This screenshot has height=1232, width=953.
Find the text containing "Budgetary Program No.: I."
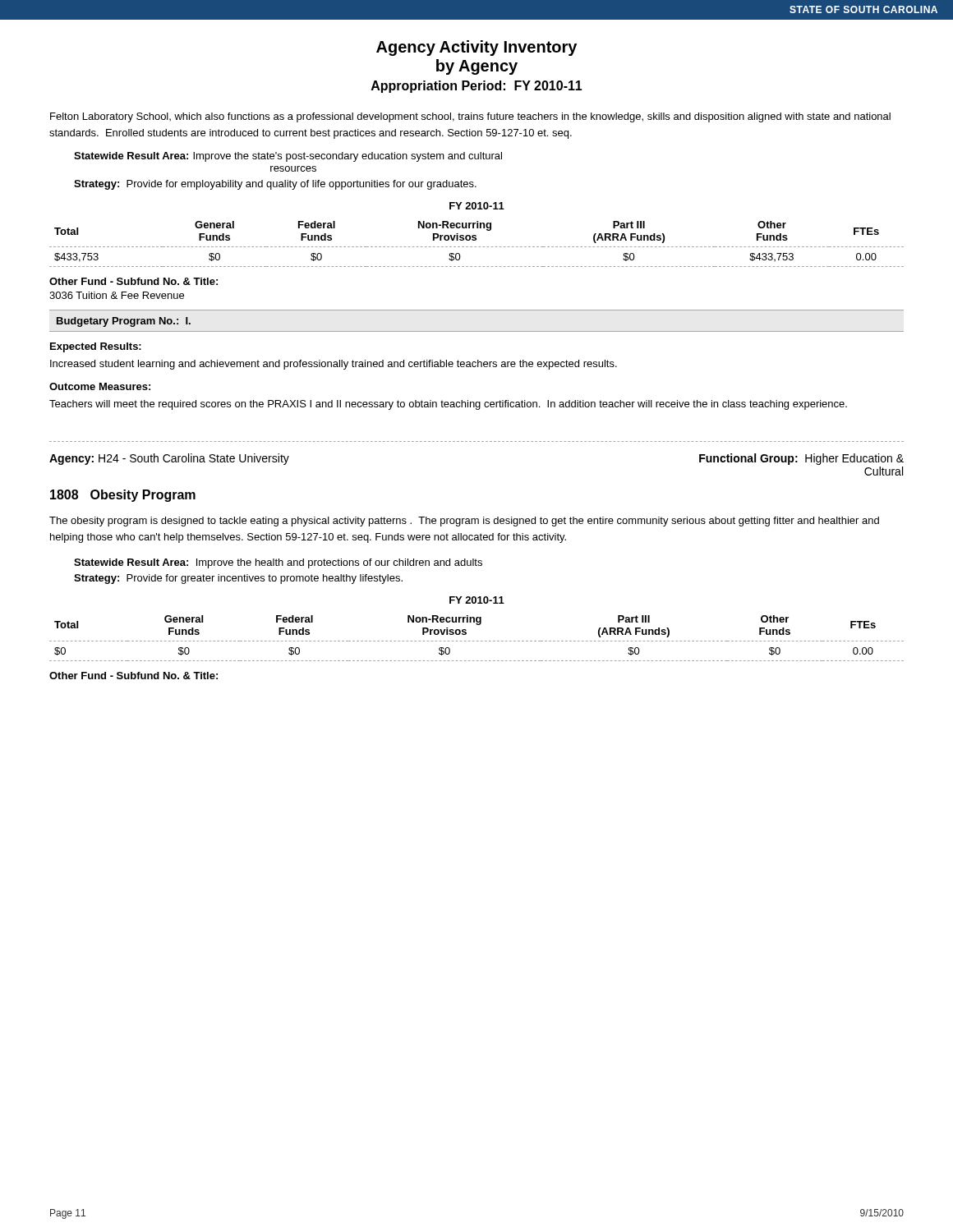(x=124, y=321)
